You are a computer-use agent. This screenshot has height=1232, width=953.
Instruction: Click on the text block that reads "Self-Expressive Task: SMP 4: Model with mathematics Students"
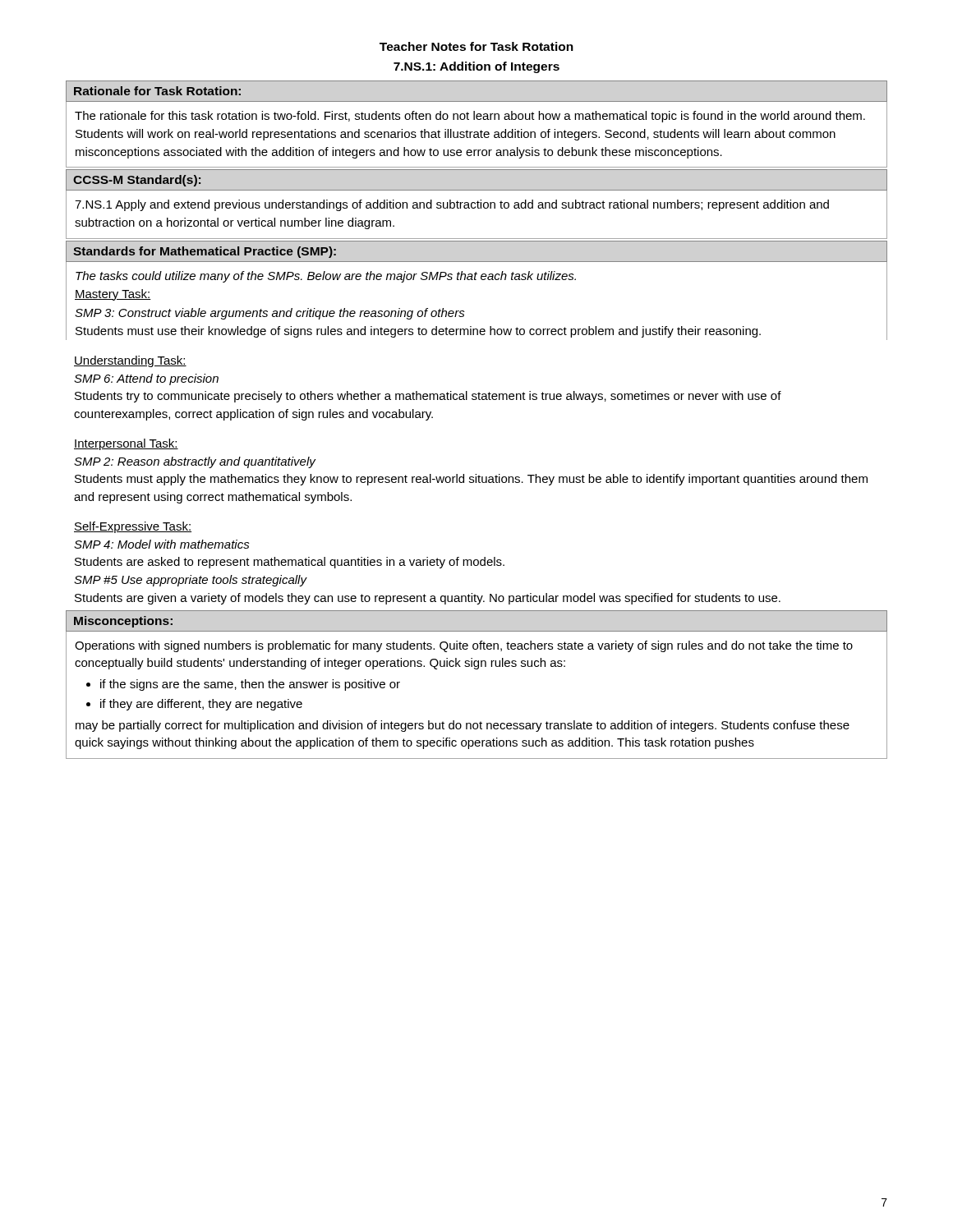476,562
